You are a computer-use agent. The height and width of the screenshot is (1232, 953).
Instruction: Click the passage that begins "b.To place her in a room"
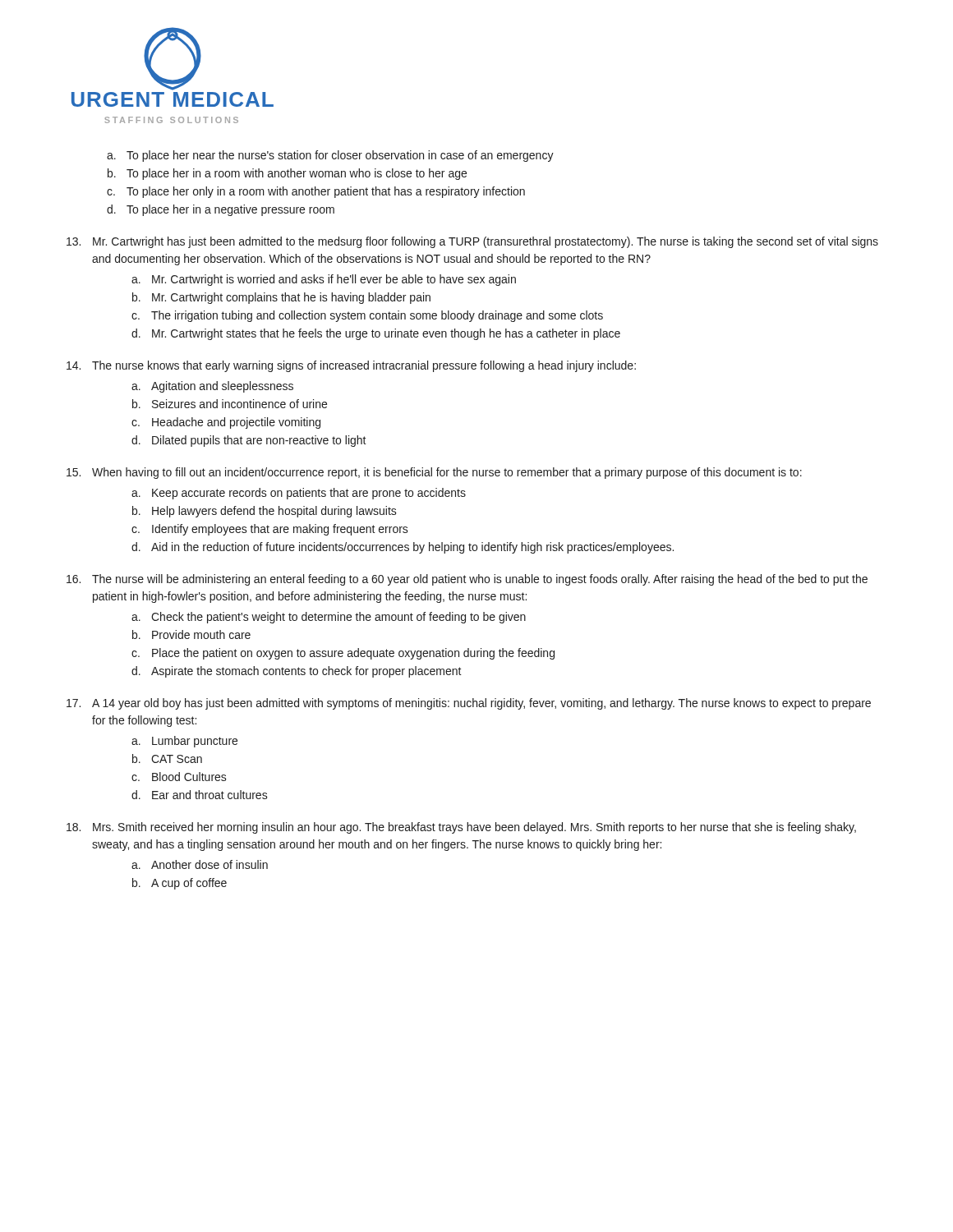point(287,174)
